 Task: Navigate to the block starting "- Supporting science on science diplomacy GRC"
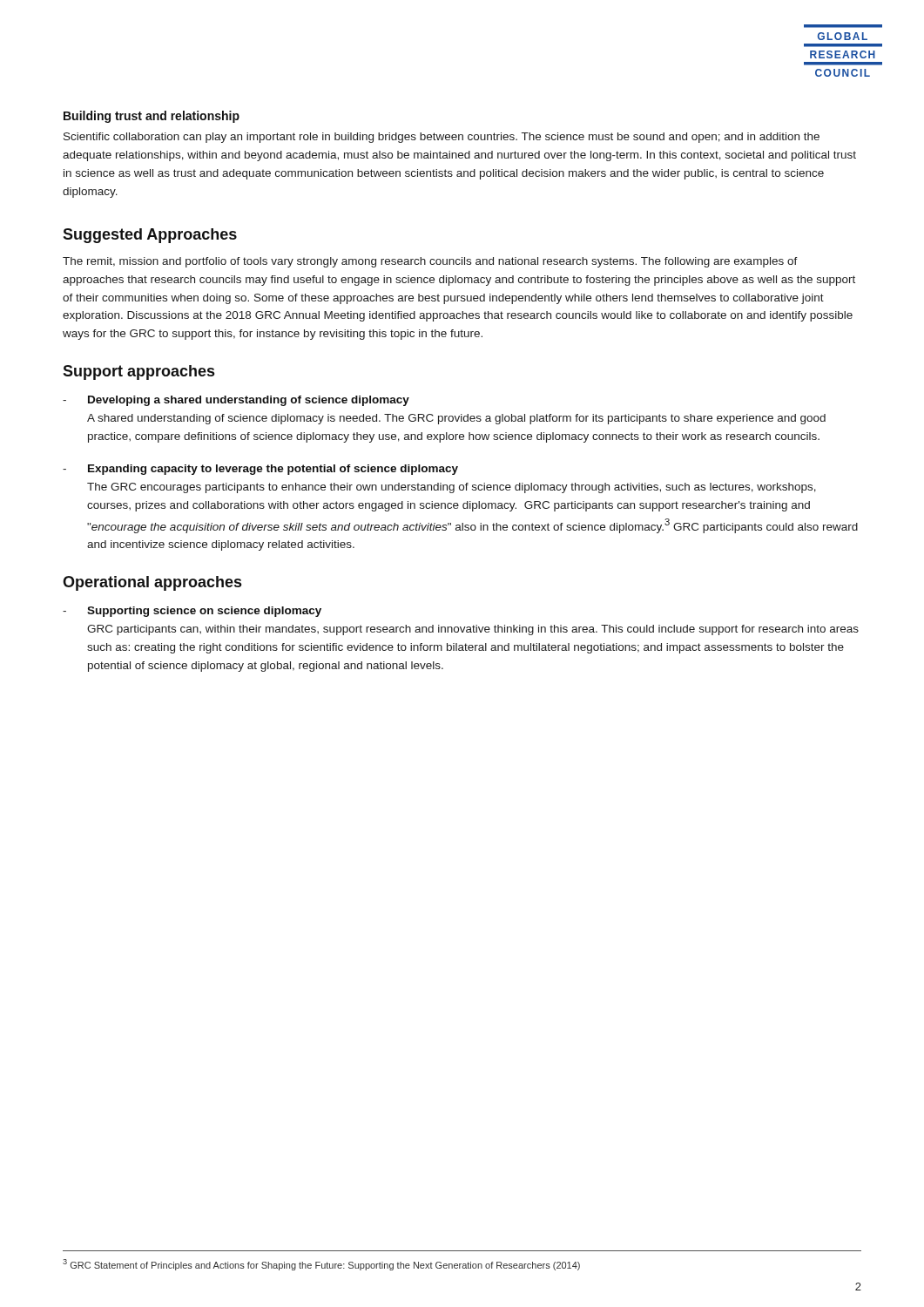462,640
